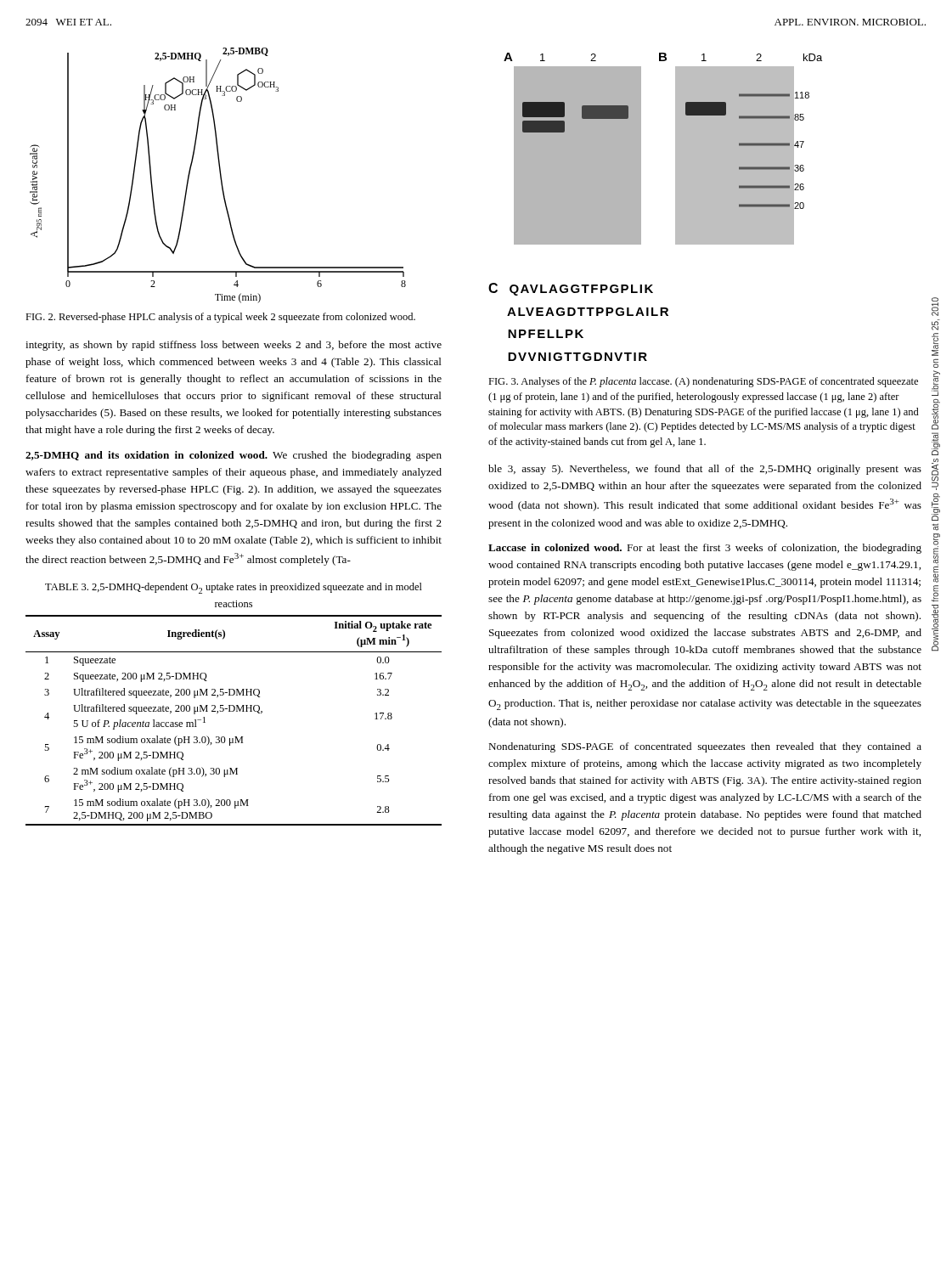Locate the passage starting "FIG. 3. Analyses of"
Image resolution: width=952 pixels, height=1274 pixels.
[704, 412]
